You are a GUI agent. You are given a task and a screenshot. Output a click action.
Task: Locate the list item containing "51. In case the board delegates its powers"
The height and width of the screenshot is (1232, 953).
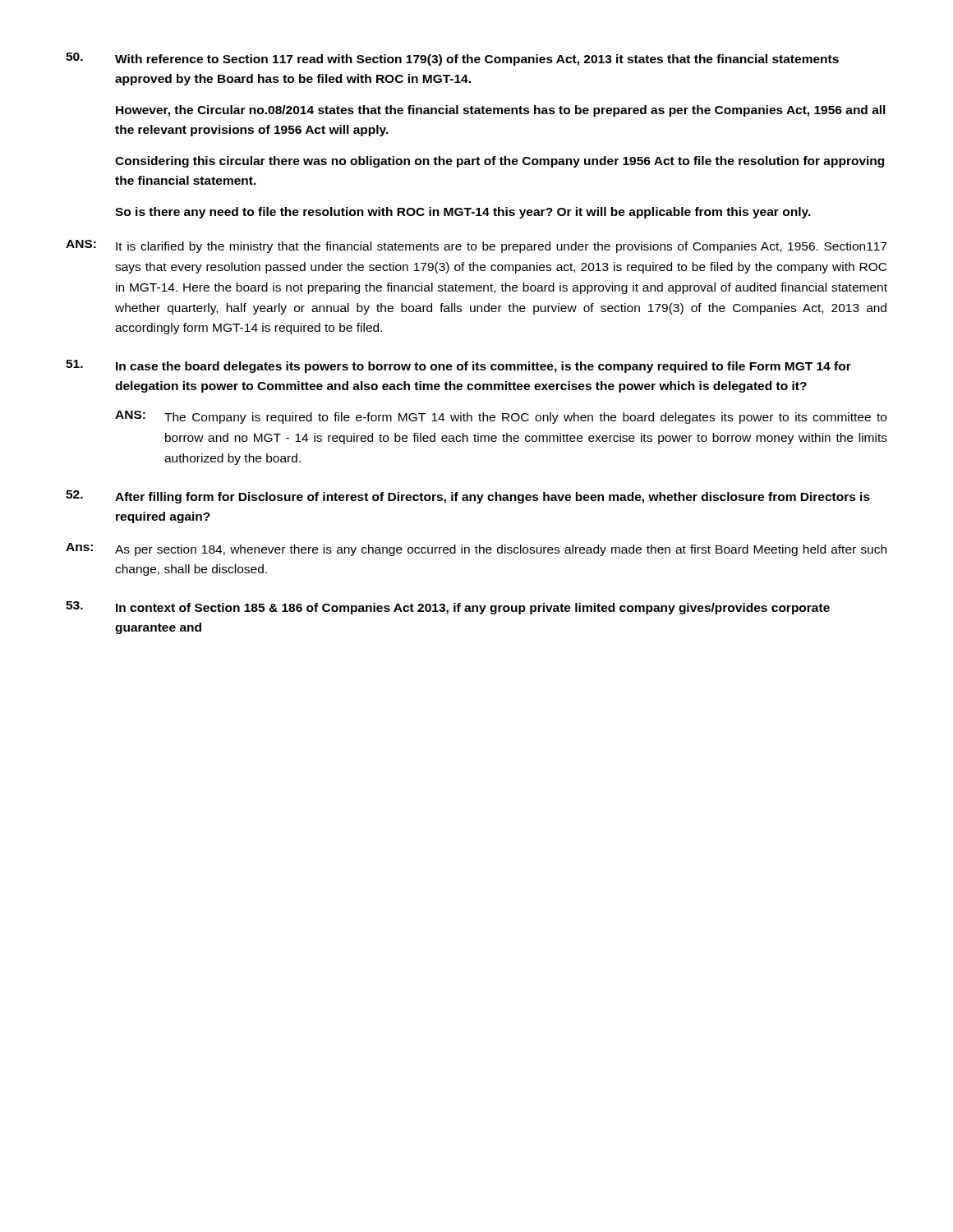[x=476, y=376]
